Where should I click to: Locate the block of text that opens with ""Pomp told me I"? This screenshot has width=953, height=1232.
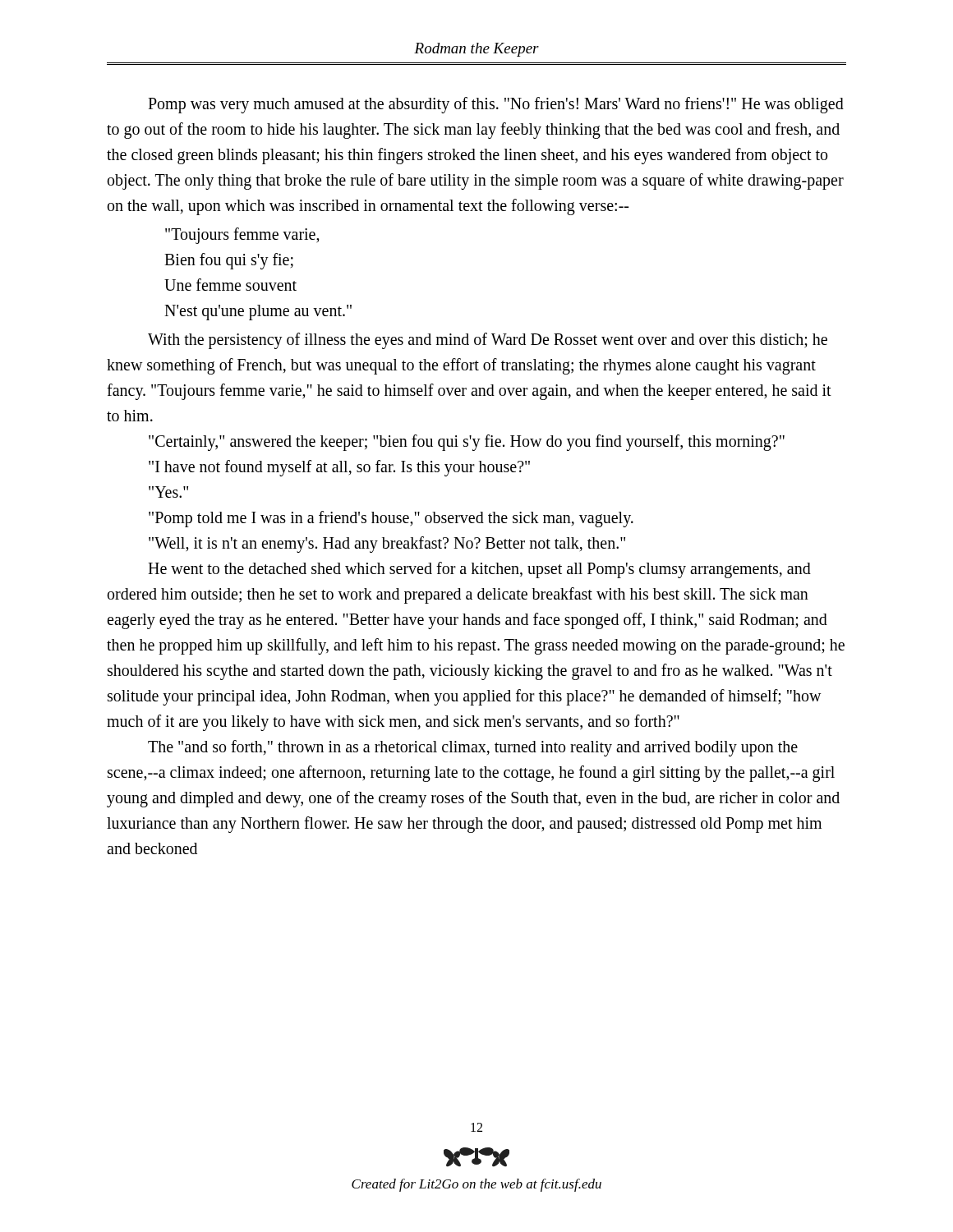click(391, 517)
